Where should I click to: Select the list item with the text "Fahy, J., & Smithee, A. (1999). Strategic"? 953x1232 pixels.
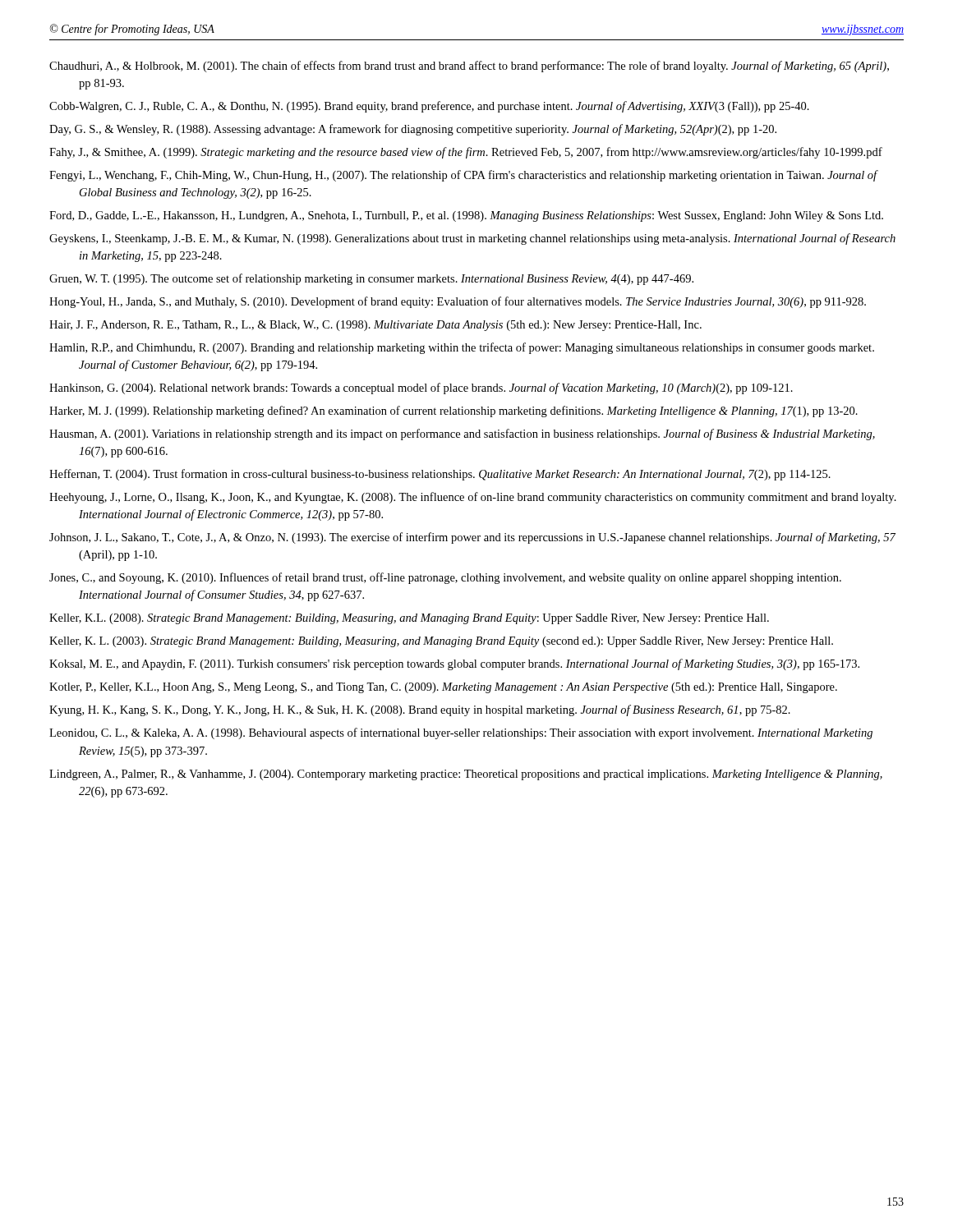point(466,152)
